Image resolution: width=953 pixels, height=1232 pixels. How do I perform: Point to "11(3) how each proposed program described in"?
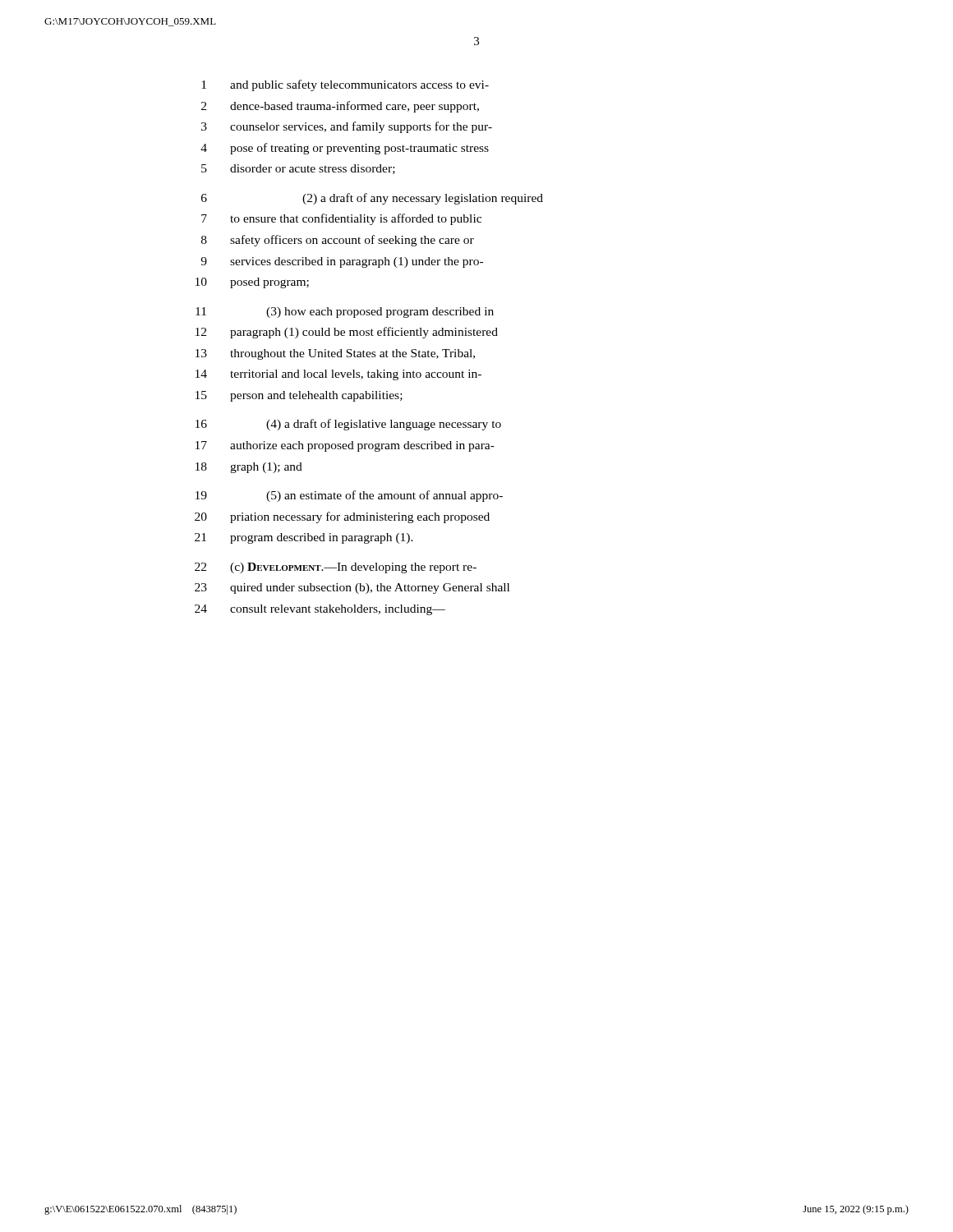(345, 313)
